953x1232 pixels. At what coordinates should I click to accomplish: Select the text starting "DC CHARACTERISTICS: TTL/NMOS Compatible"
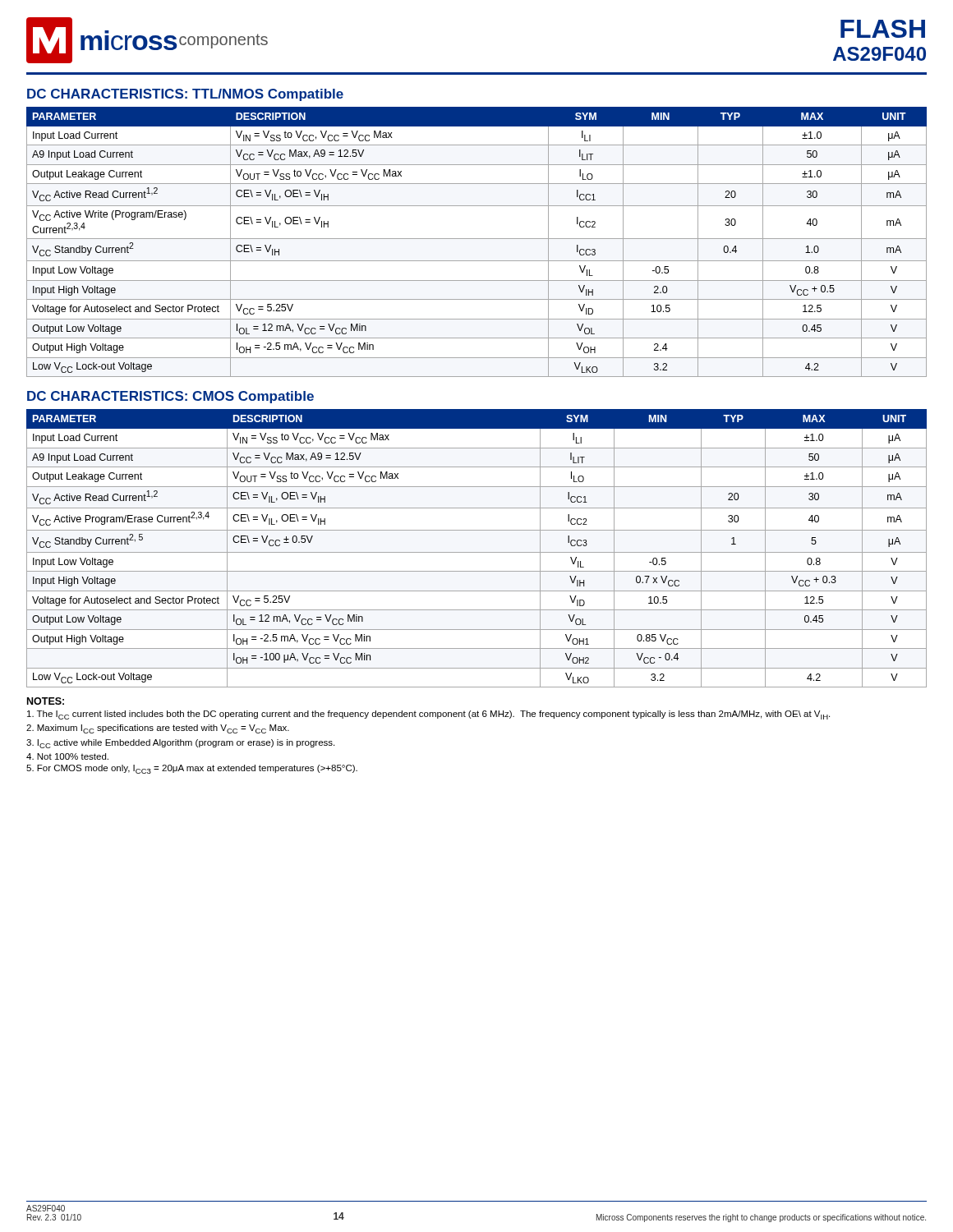[185, 94]
